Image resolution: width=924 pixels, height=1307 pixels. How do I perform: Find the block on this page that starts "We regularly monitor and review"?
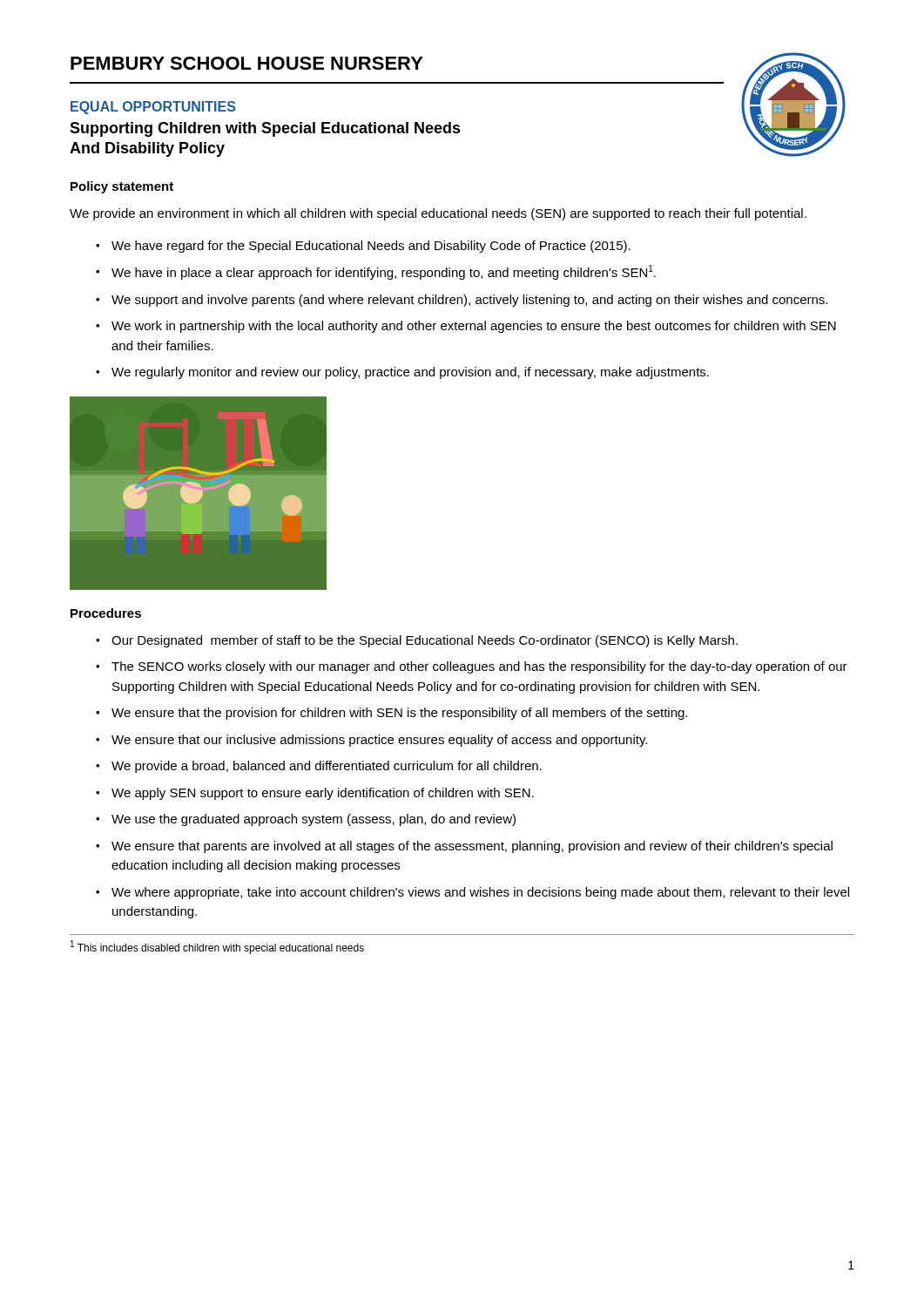pos(411,372)
